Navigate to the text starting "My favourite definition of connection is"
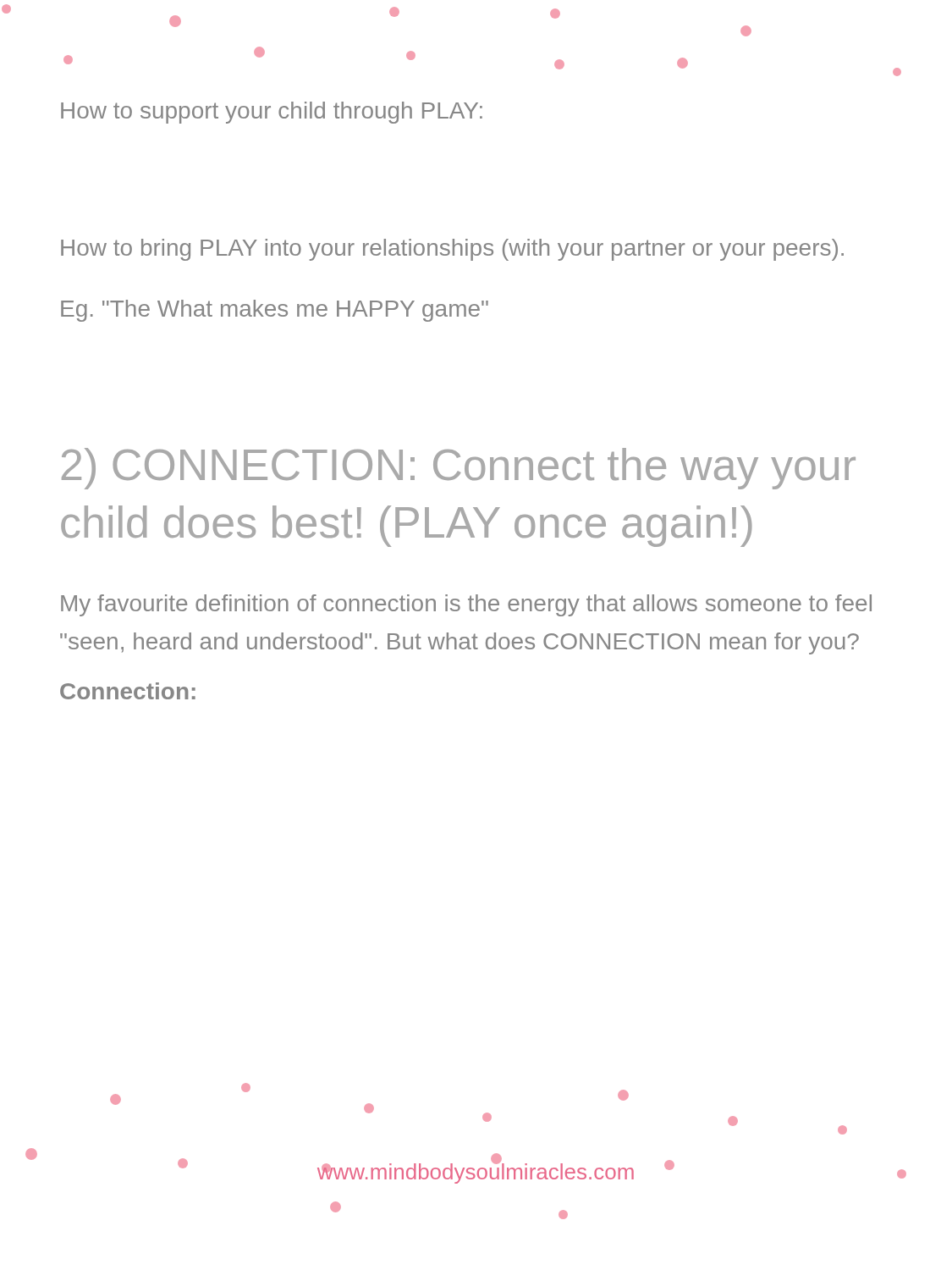952x1270 pixels. pyautogui.click(x=466, y=622)
